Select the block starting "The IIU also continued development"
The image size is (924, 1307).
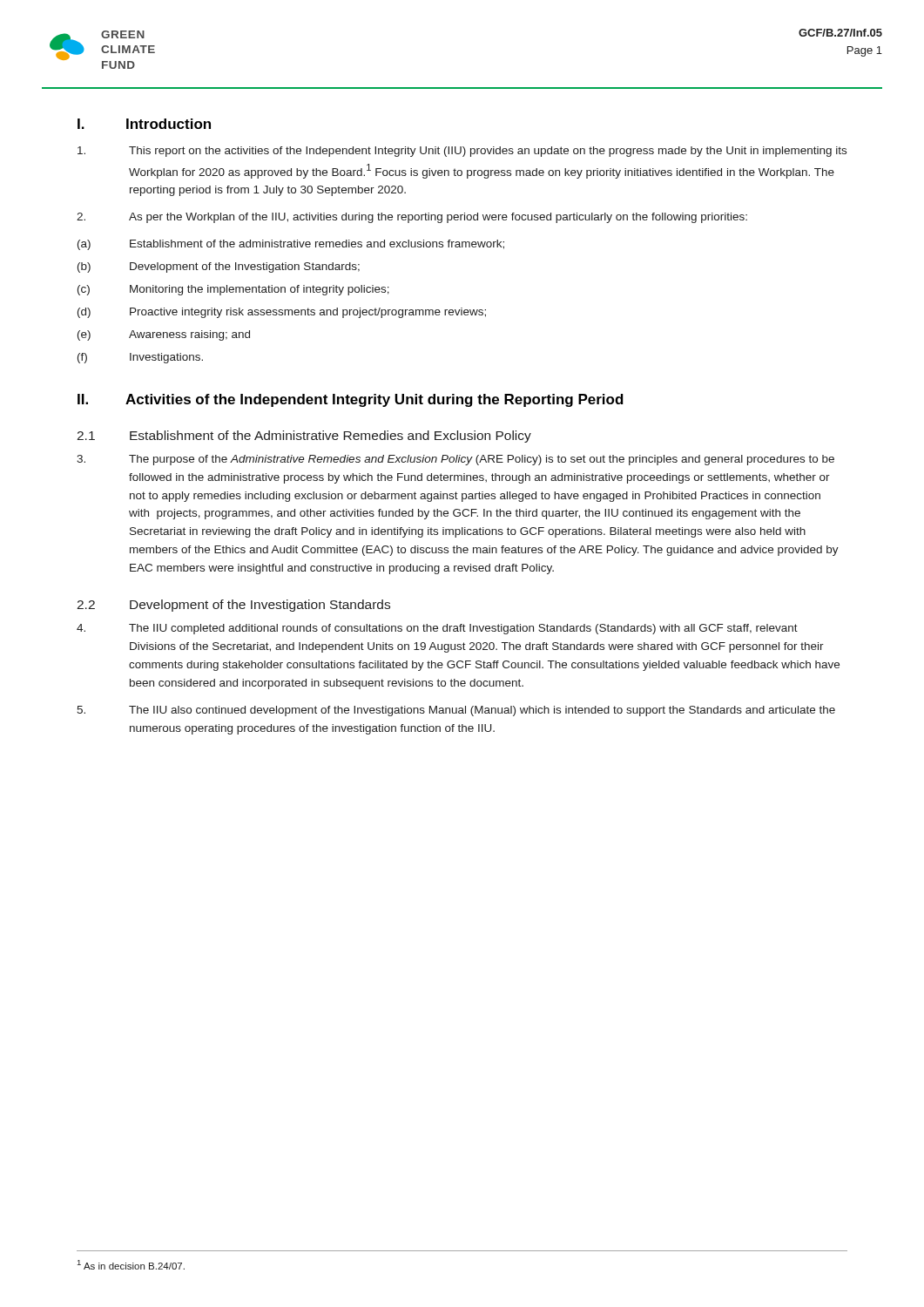(x=462, y=720)
